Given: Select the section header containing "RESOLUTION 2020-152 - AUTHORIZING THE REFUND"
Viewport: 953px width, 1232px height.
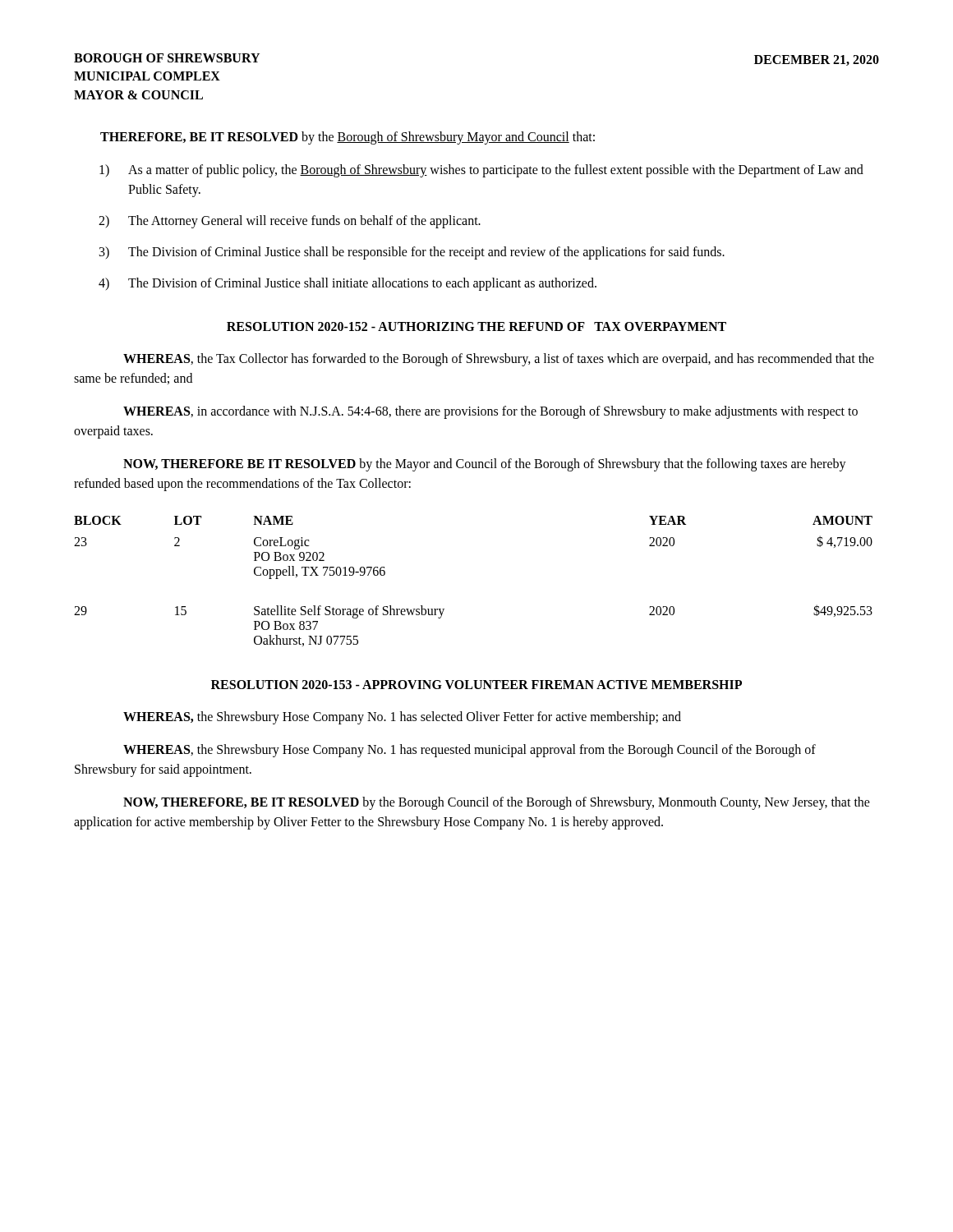Looking at the screenshot, I should (476, 327).
